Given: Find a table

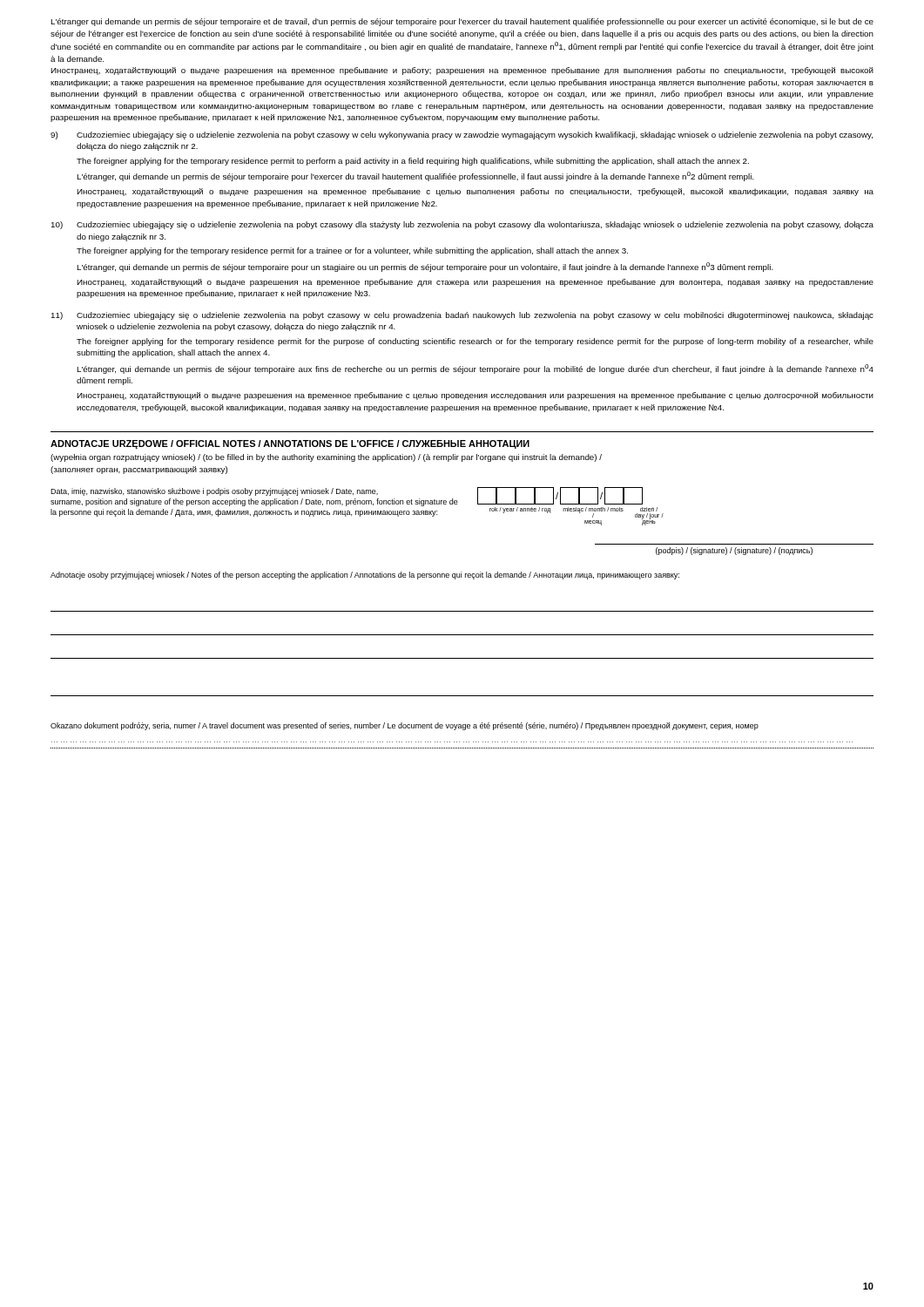Looking at the screenshot, I should pos(462,643).
